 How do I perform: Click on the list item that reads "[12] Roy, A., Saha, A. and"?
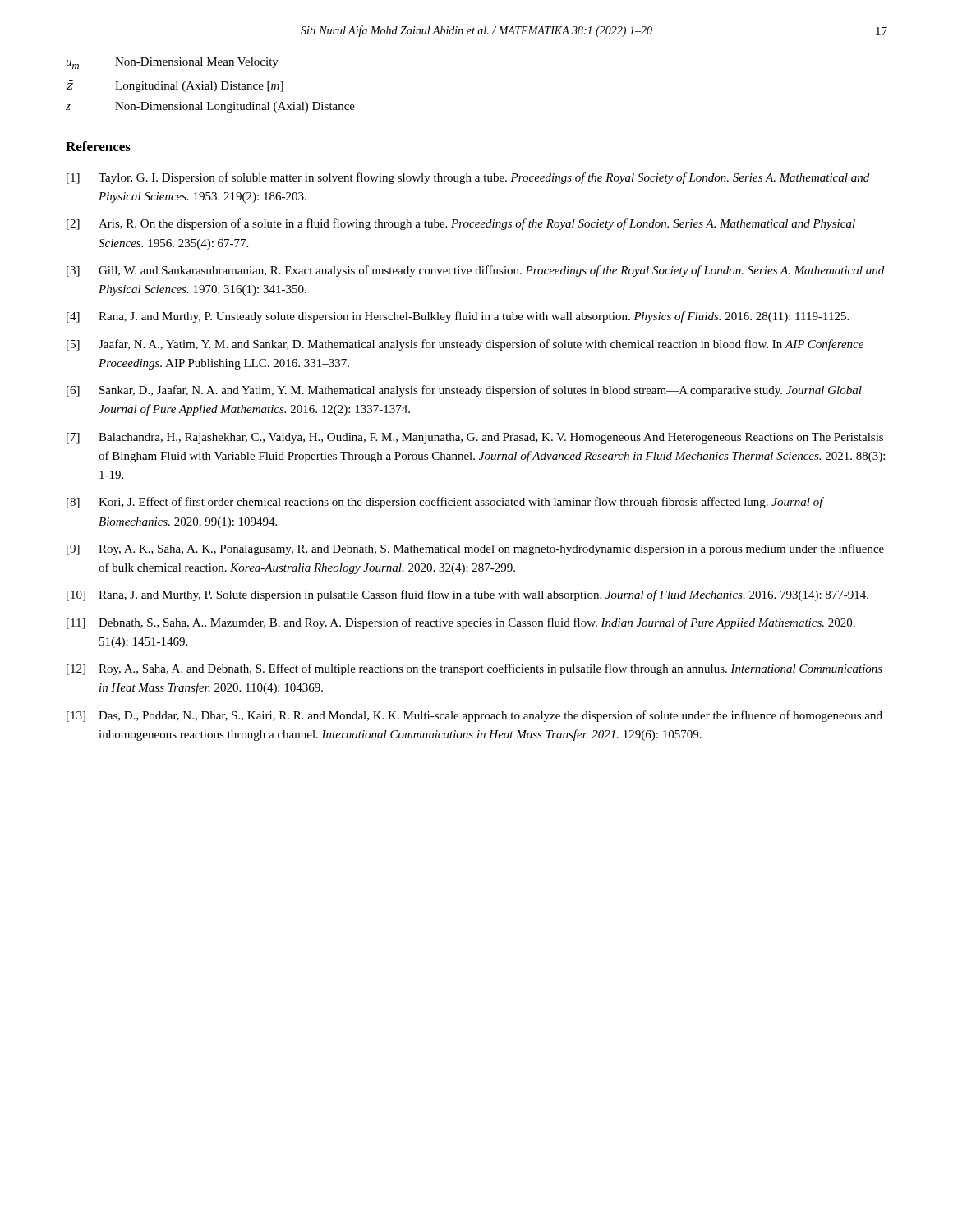tap(476, 679)
